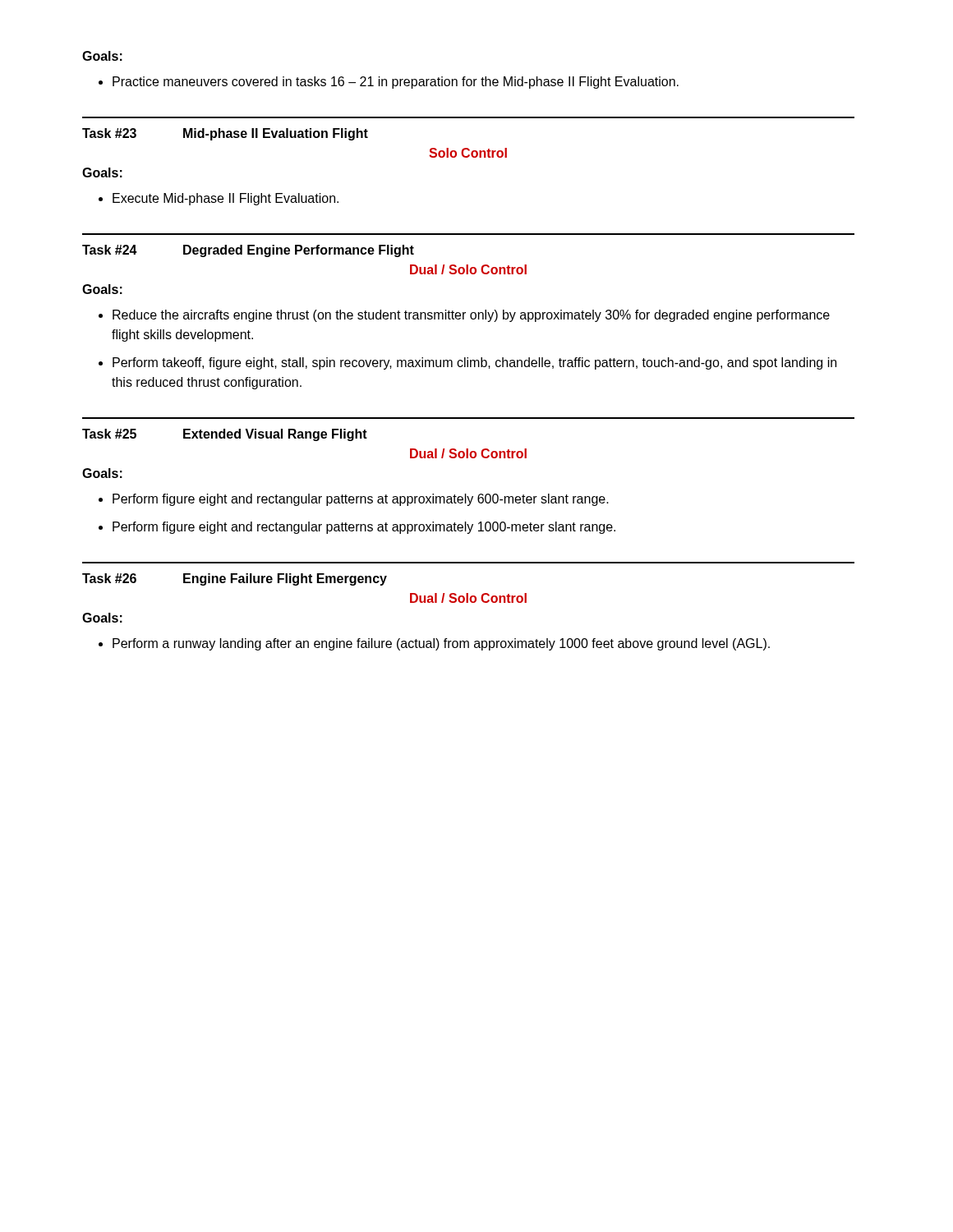This screenshot has width=953, height=1232.
Task: Find the block on this page that starts "Reduce the aircrafts engine"
Action: [471, 325]
